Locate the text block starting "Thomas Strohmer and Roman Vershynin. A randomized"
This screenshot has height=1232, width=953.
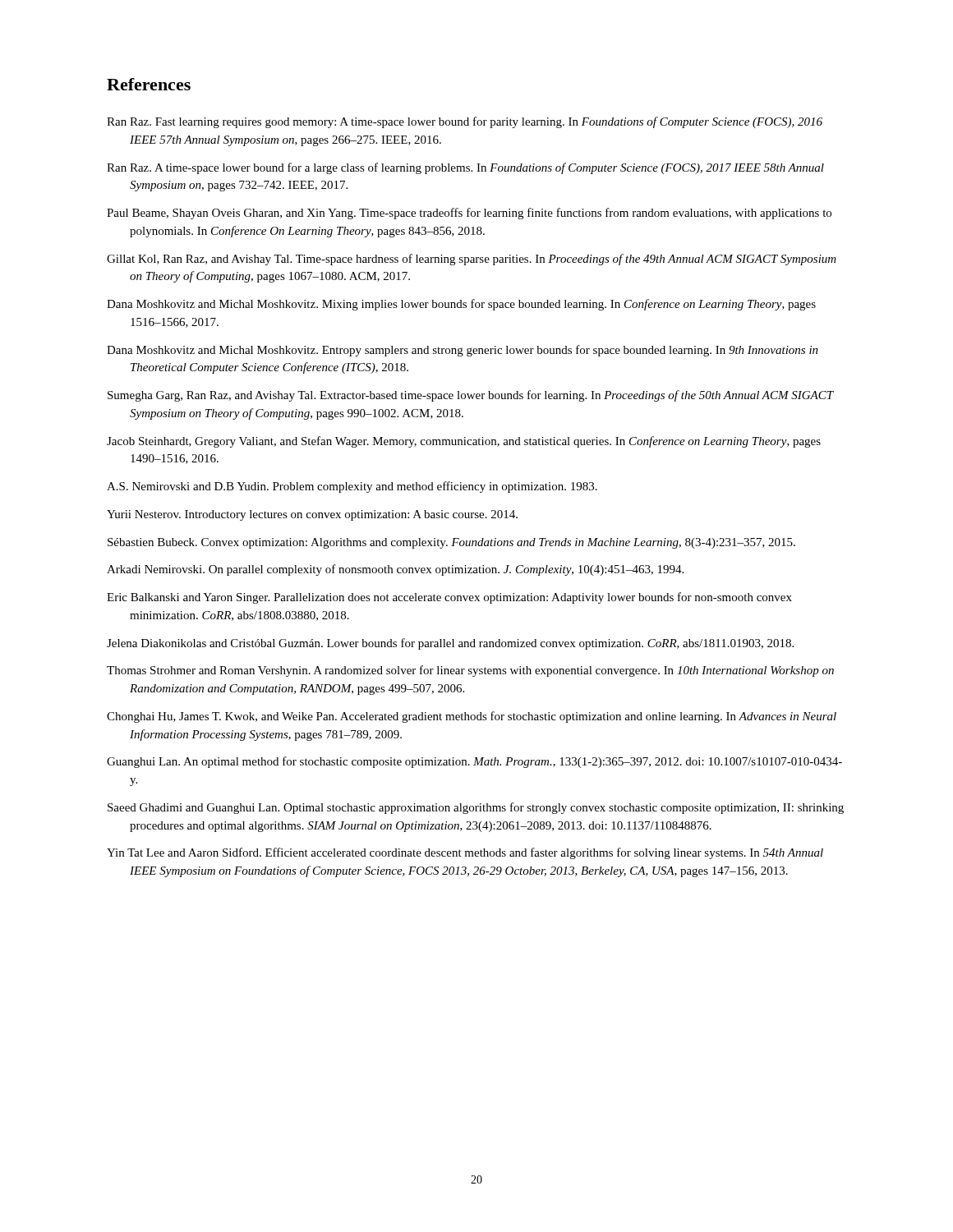(x=471, y=679)
